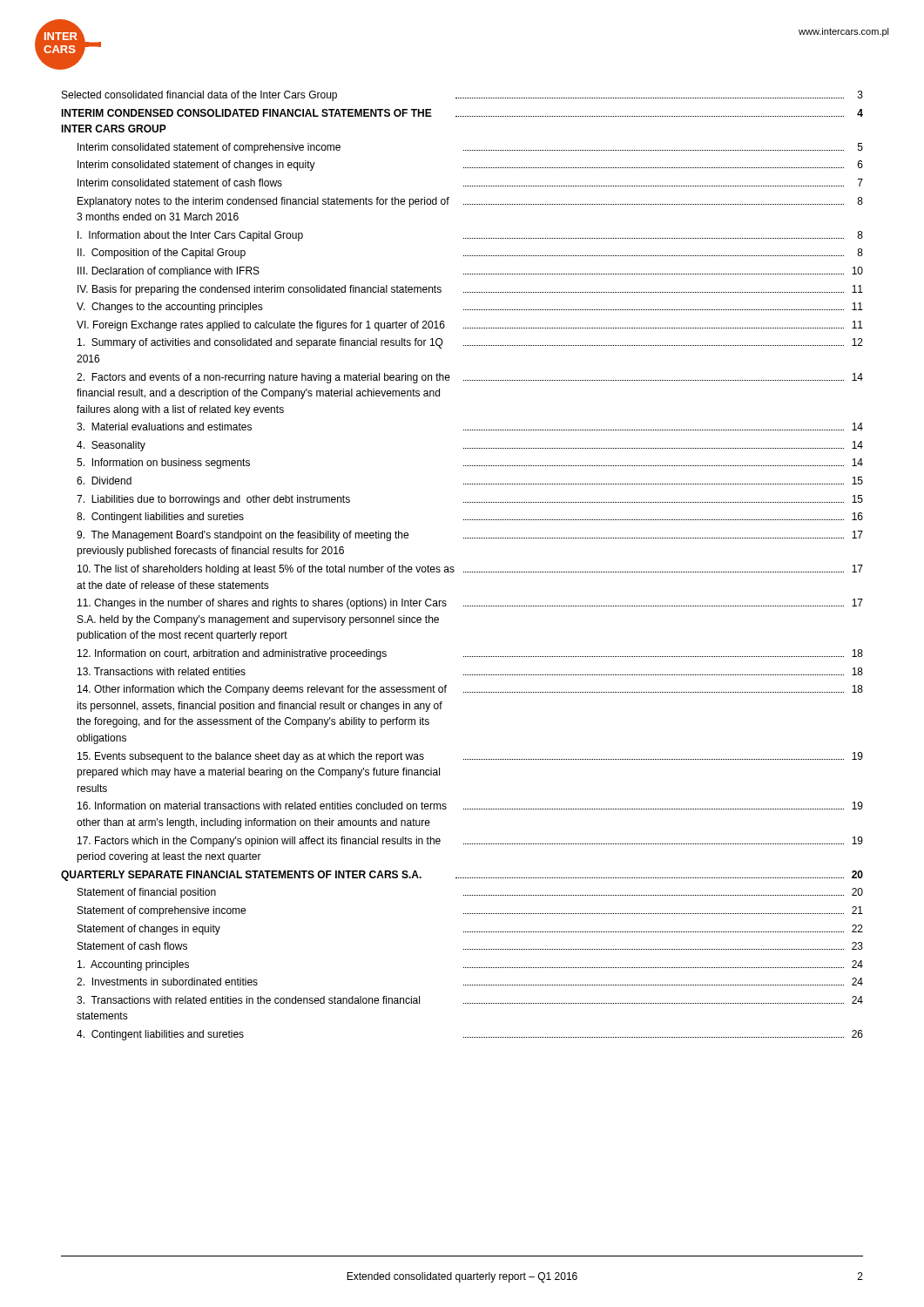
Task: Select the passage starting "VI. Foreign Exchange rates applied to calculate"
Action: point(470,325)
